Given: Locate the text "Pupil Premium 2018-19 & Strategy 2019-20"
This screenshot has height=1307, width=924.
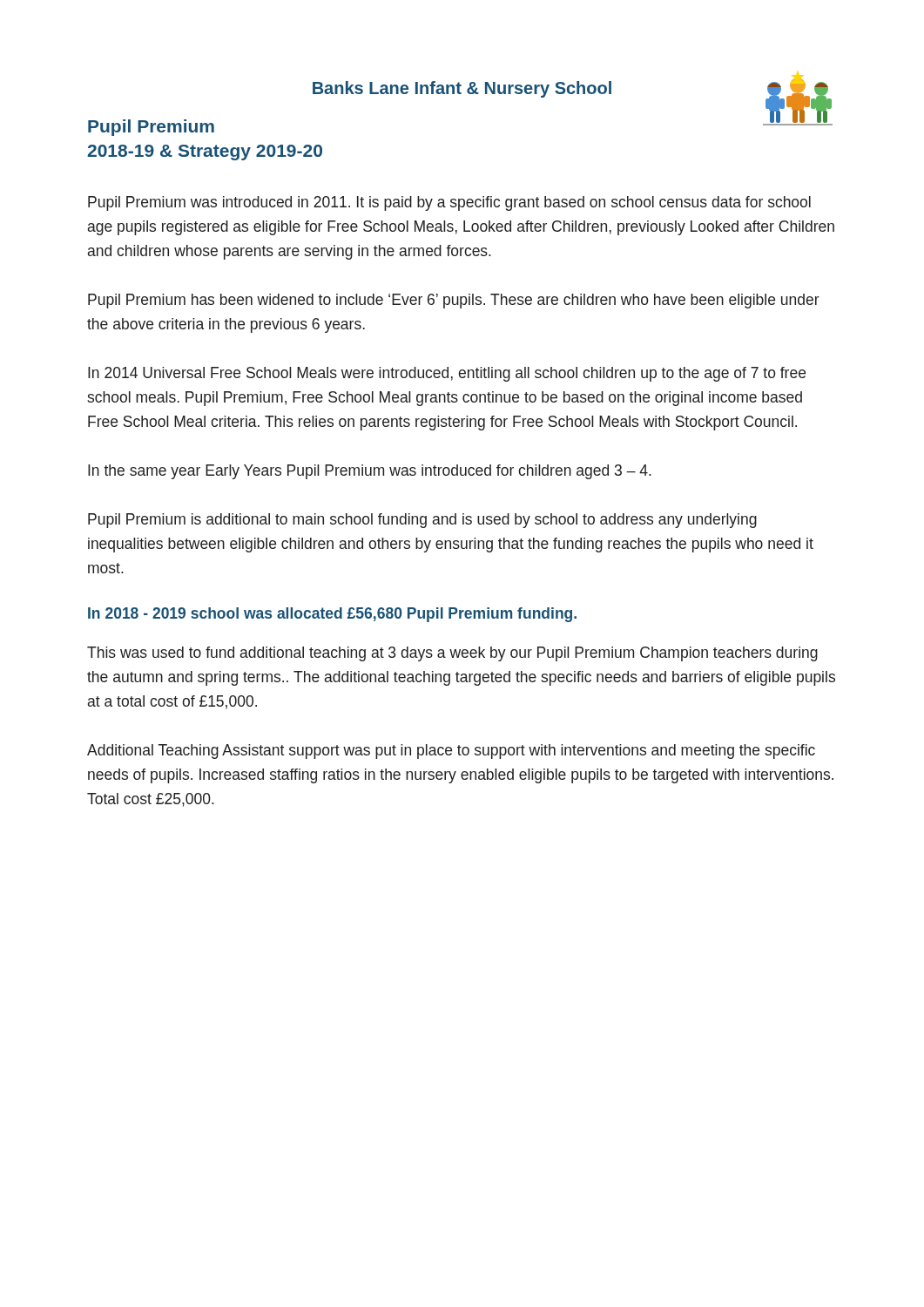Looking at the screenshot, I should click(x=153, y=124).
